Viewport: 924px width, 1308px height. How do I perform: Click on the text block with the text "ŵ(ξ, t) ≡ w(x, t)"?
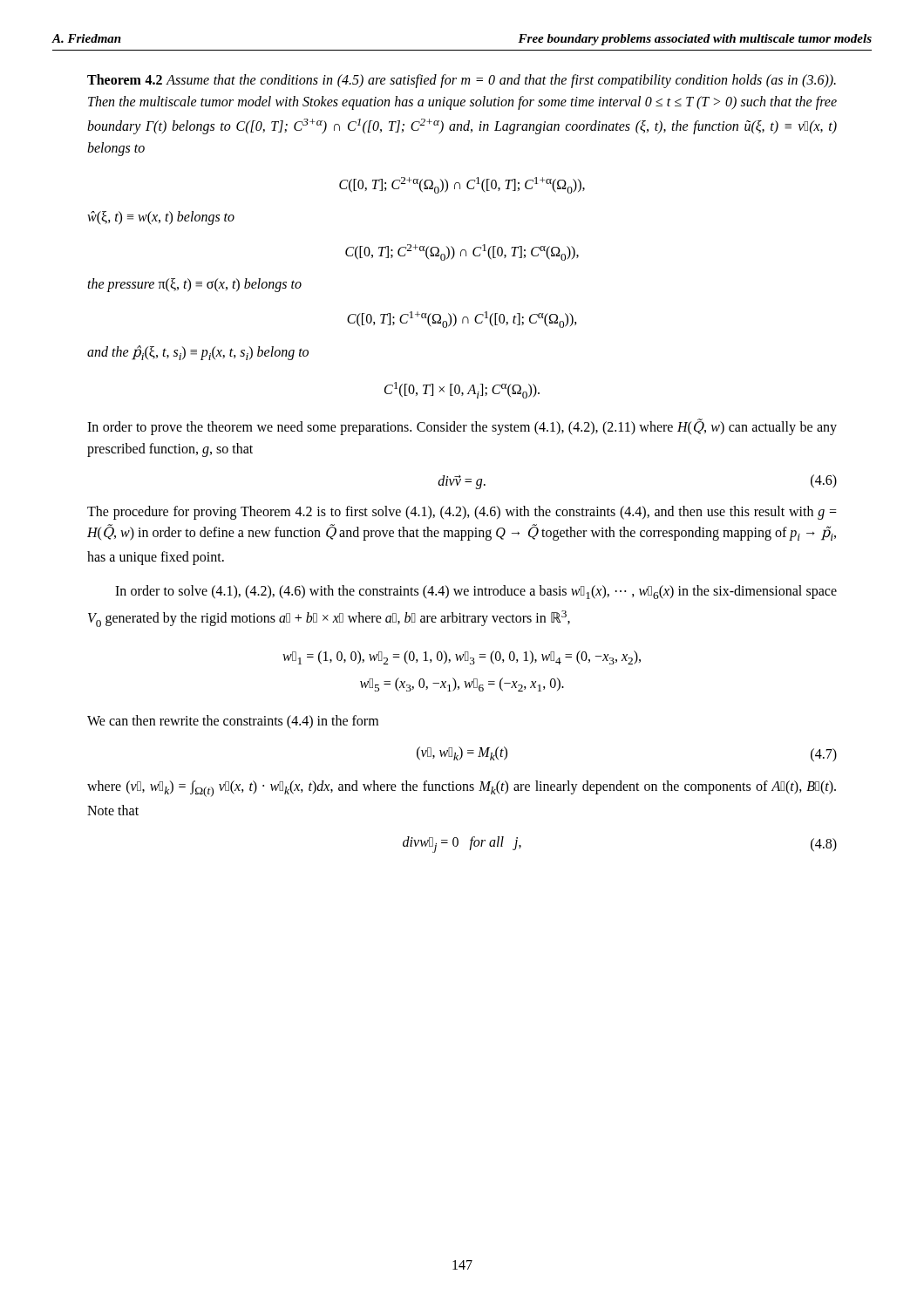161,217
